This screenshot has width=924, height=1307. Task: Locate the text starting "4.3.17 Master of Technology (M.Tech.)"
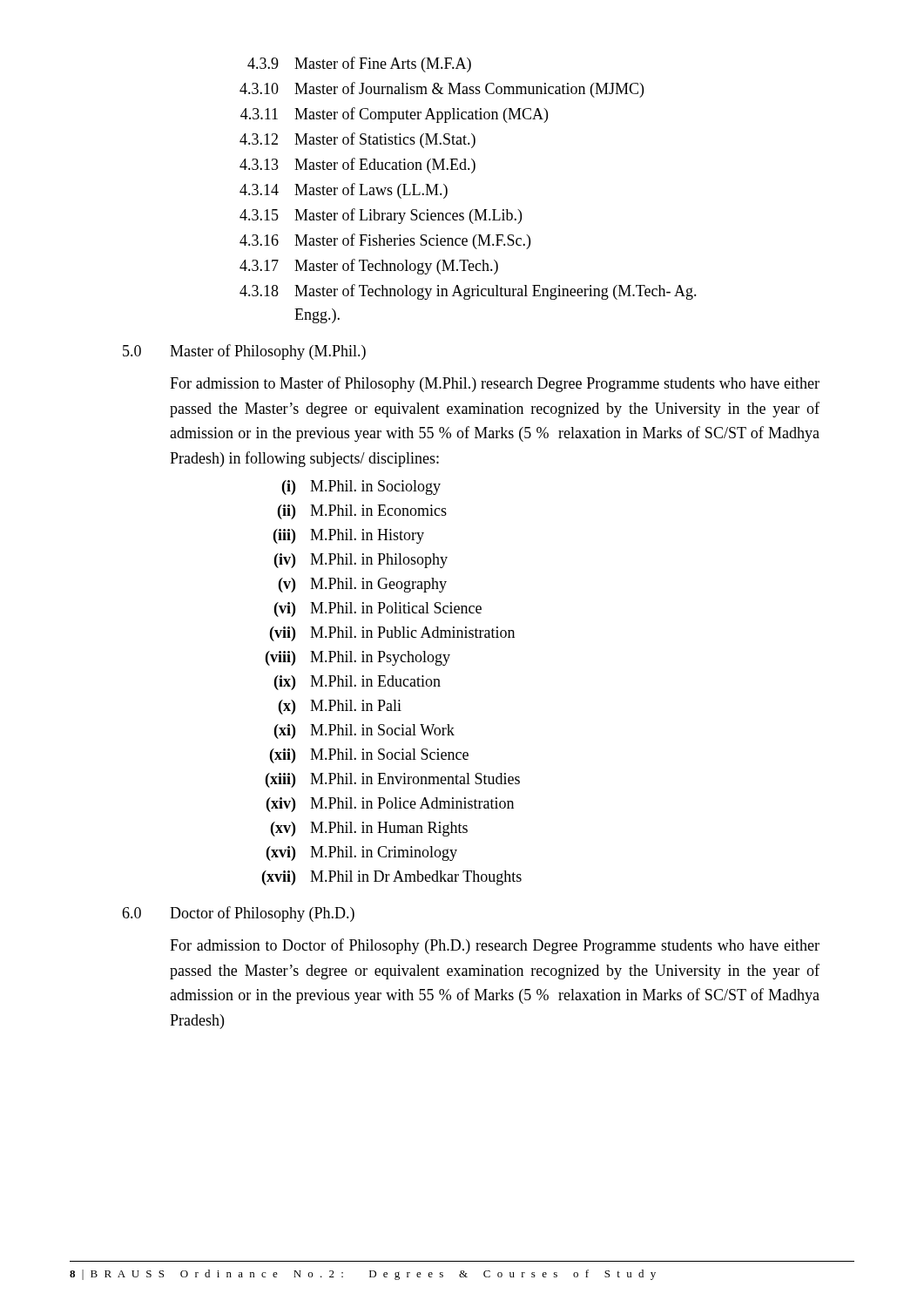click(x=363, y=266)
